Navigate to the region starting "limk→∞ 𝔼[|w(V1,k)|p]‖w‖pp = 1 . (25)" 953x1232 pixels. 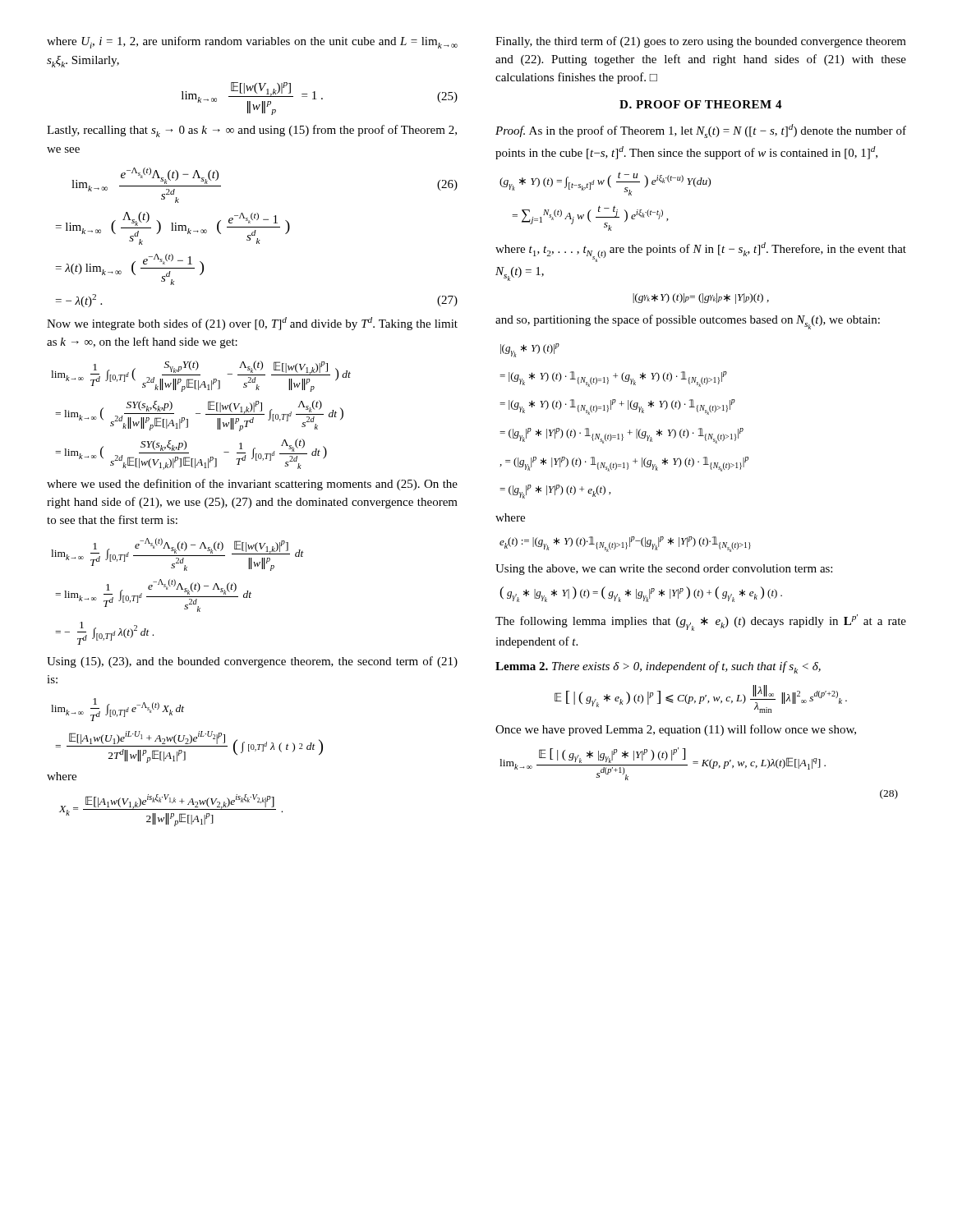pyautogui.click(x=252, y=96)
